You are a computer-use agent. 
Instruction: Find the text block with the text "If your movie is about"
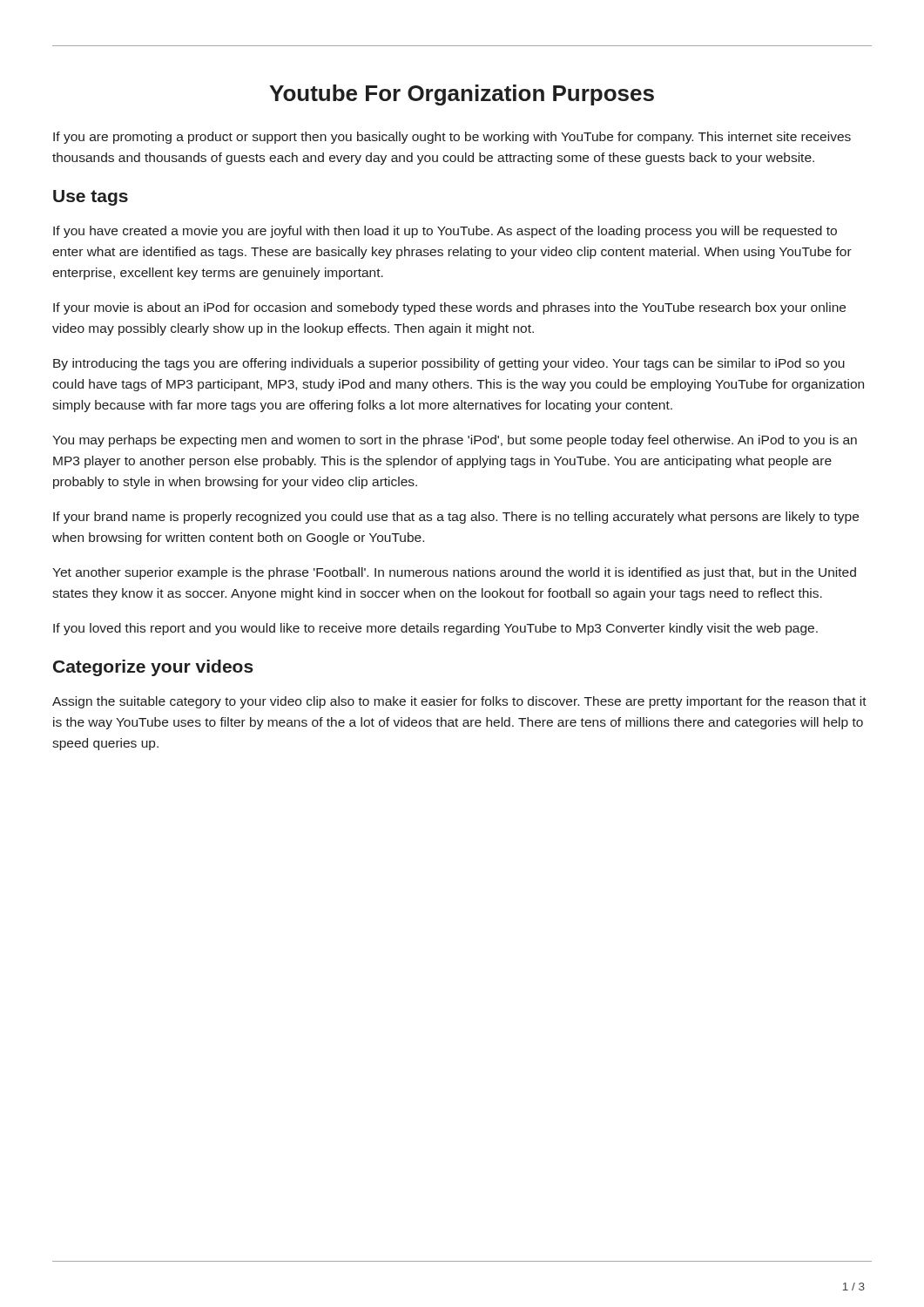click(449, 318)
